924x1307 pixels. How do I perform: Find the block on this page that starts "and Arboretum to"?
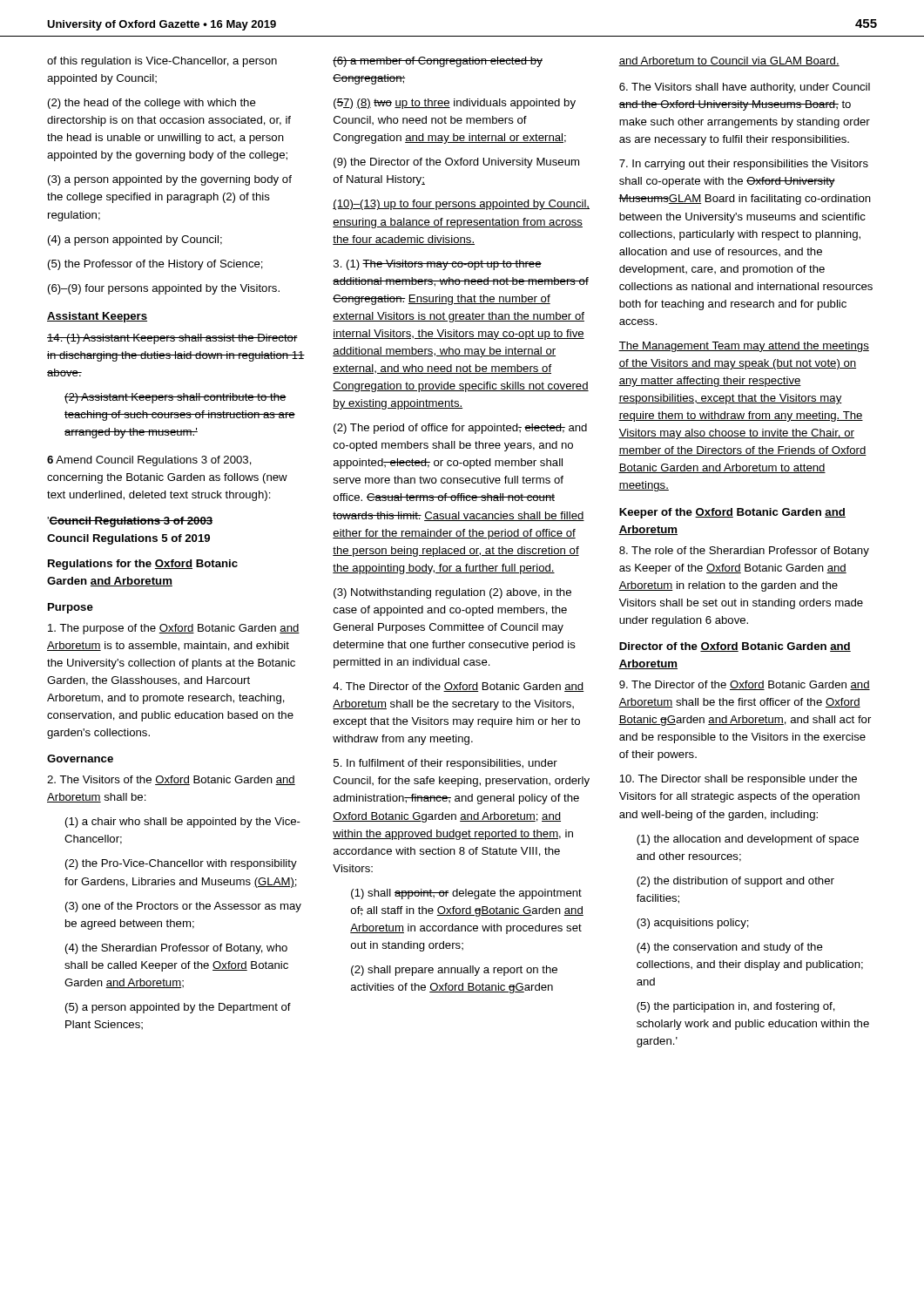(x=748, y=61)
